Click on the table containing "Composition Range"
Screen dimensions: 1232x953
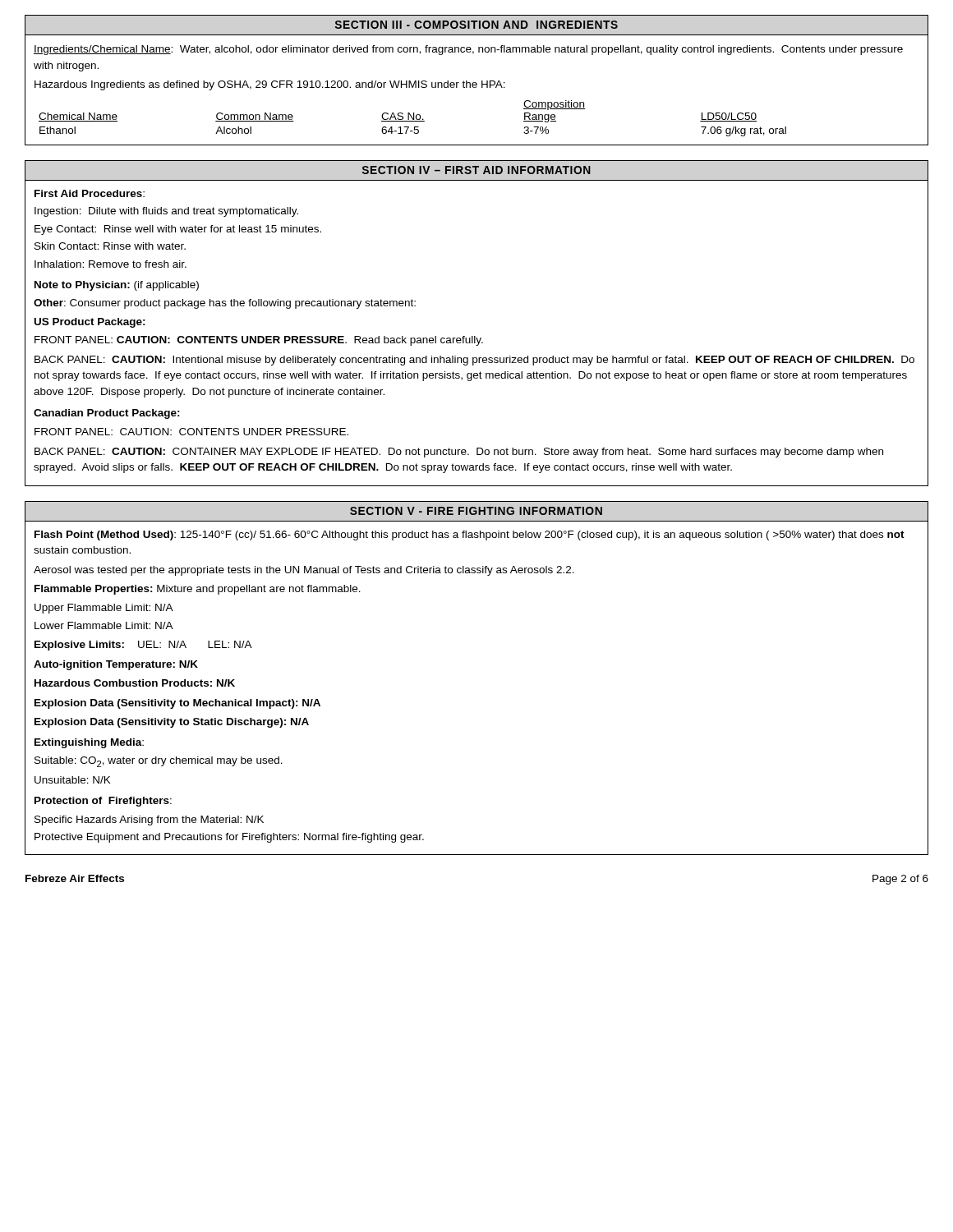476,117
